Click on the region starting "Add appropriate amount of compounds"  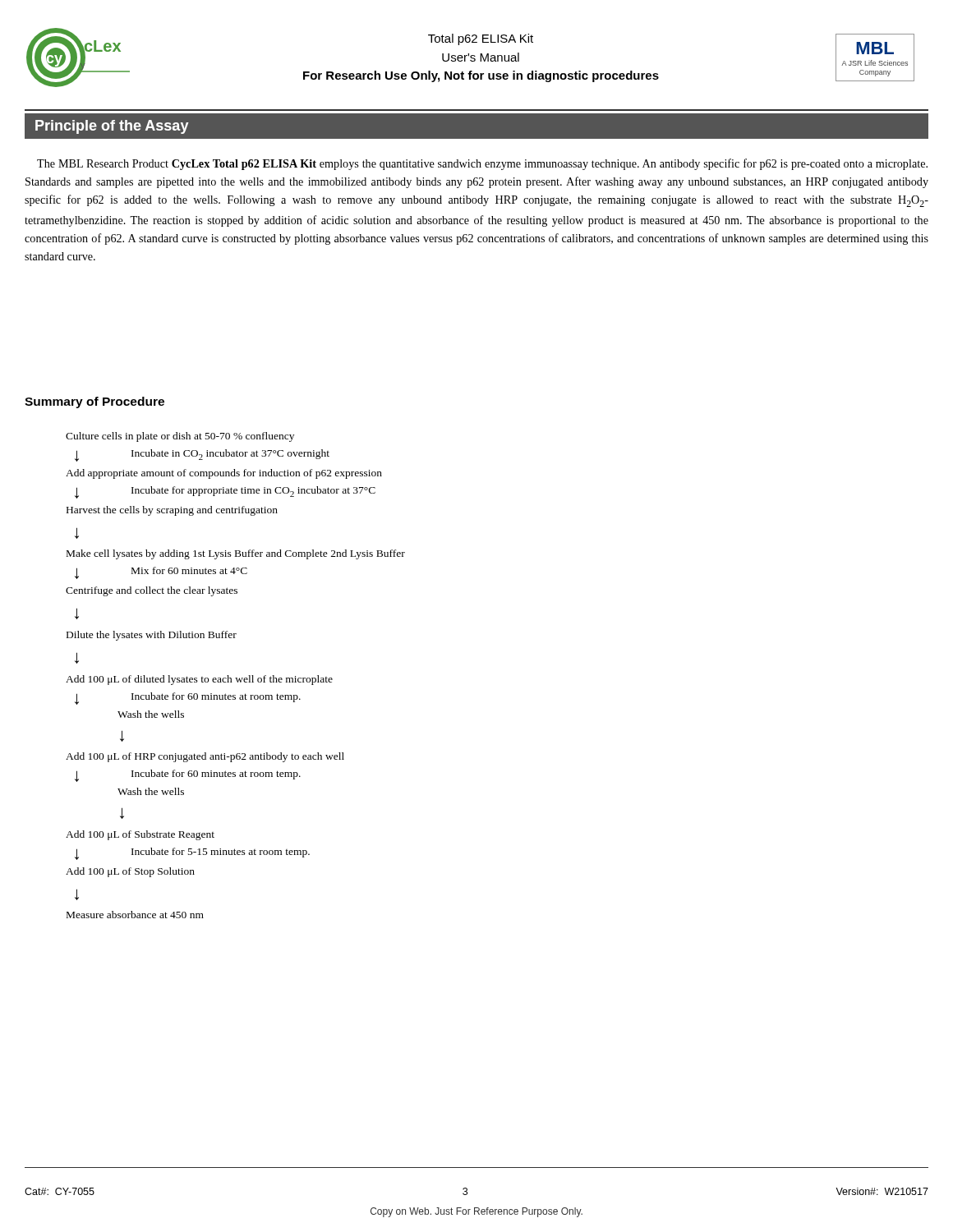point(224,473)
